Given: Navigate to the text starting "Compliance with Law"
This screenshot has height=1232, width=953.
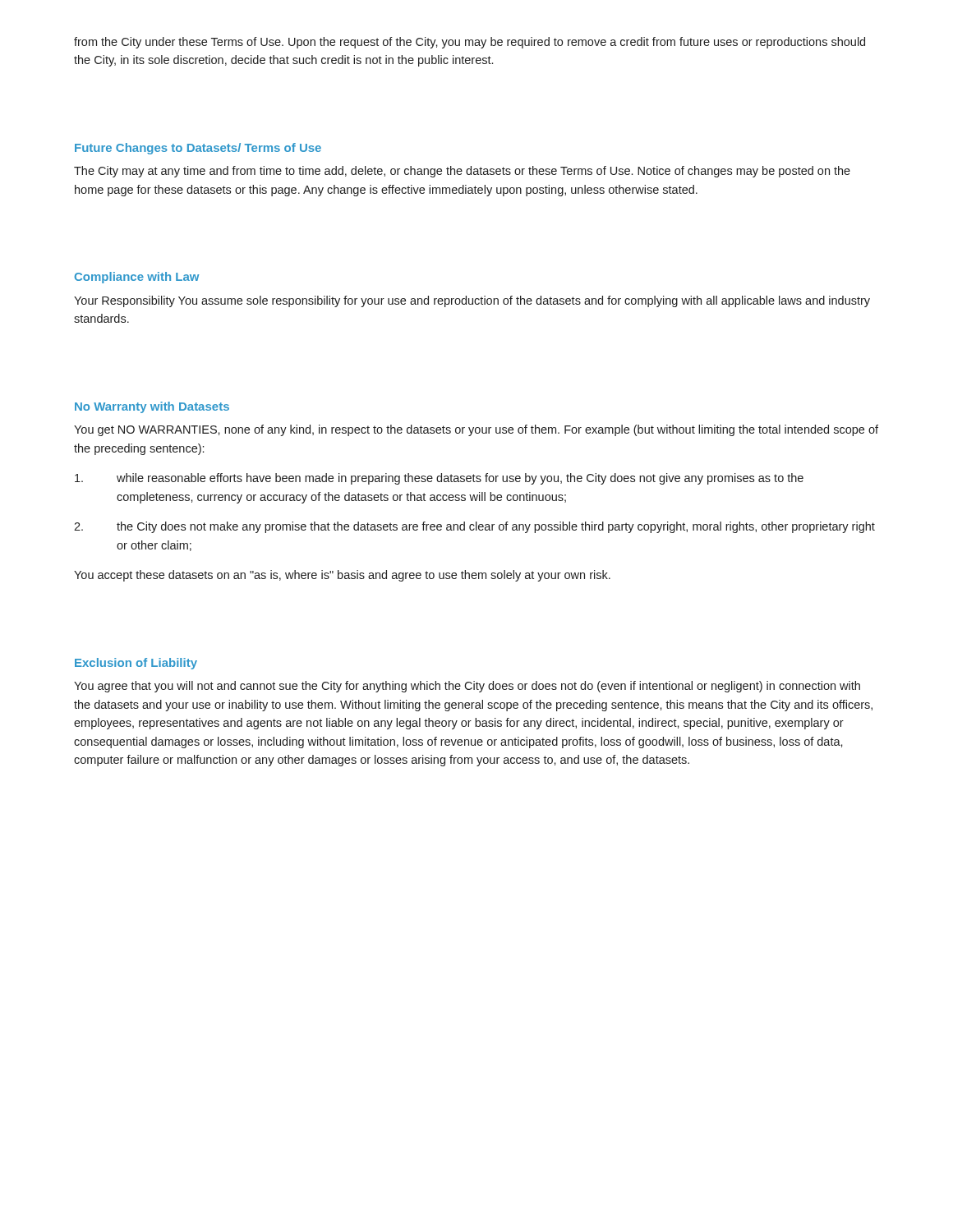Looking at the screenshot, I should point(137,277).
